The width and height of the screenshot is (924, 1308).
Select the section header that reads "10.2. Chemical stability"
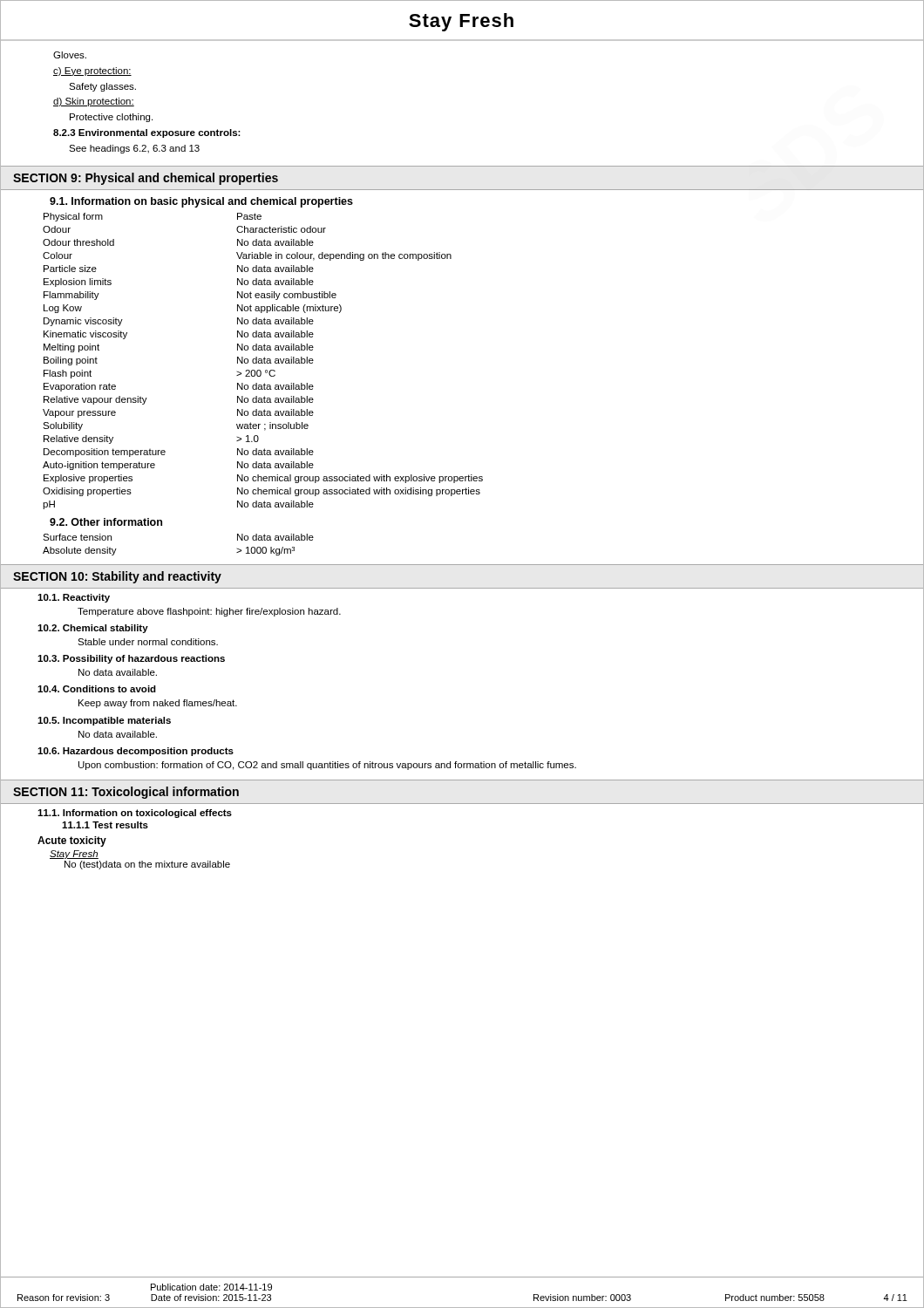93,628
